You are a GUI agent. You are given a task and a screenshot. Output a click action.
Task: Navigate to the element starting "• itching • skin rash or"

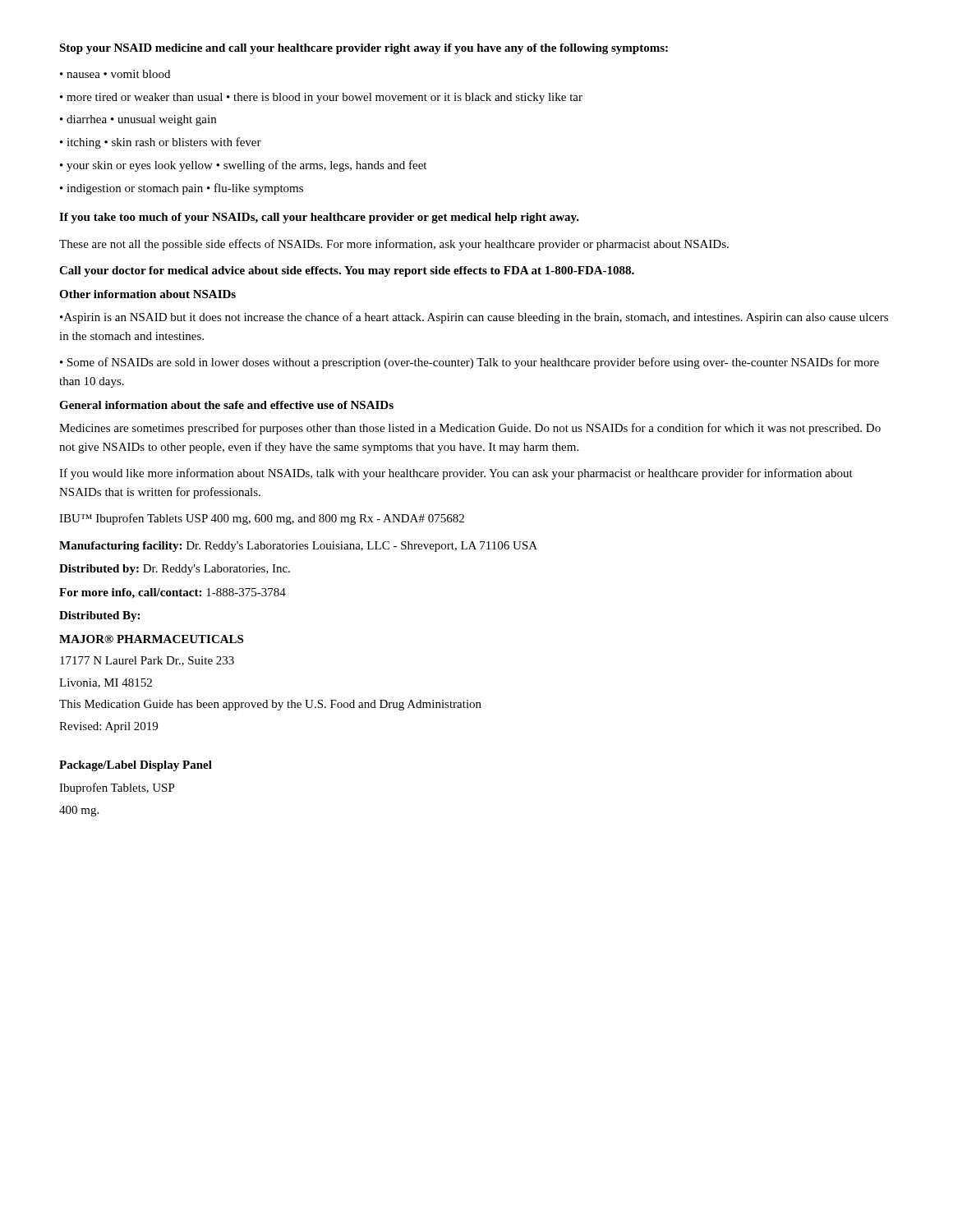pos(160,142)
